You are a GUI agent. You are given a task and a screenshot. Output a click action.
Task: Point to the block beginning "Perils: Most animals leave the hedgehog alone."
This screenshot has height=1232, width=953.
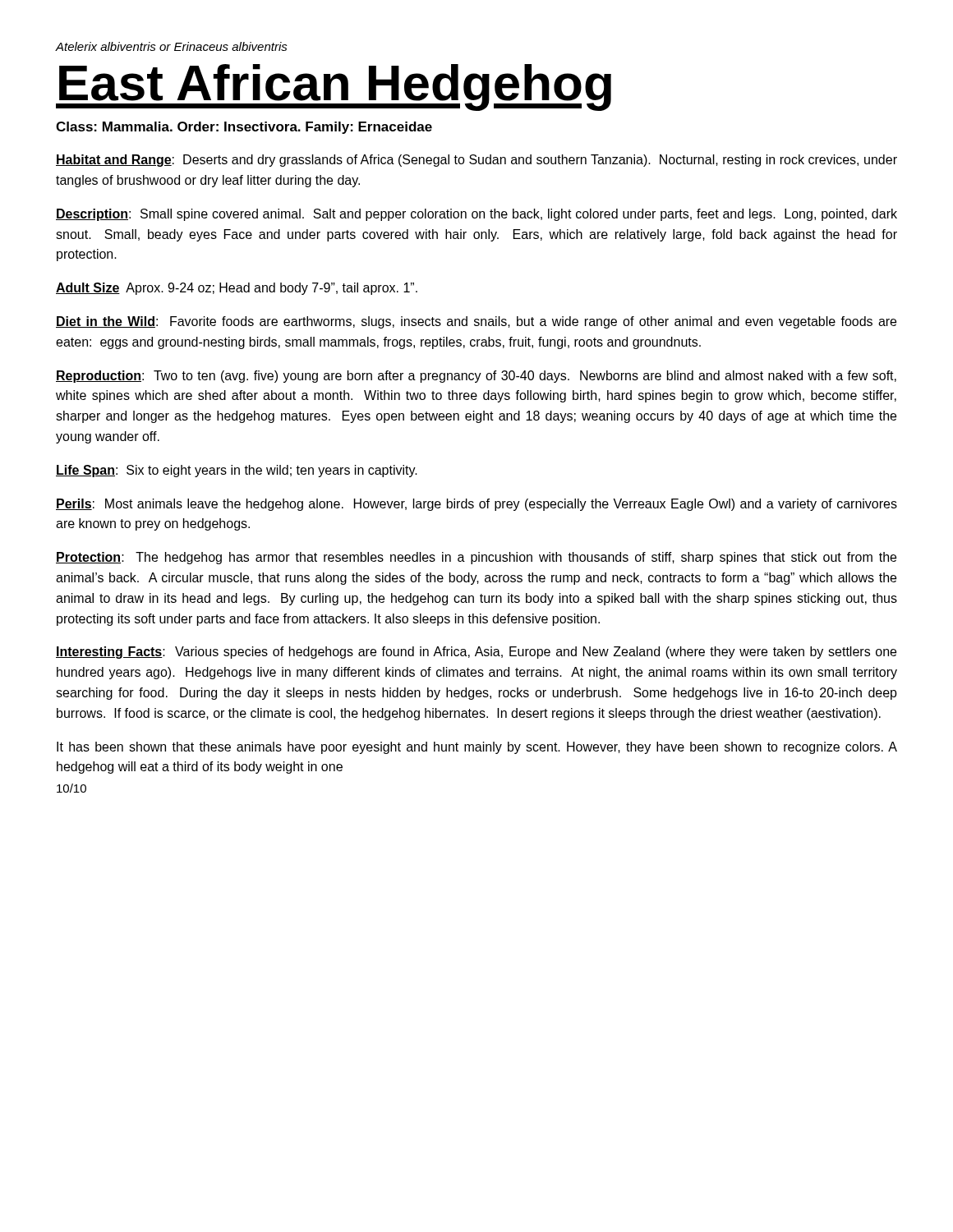coord(476,514)
